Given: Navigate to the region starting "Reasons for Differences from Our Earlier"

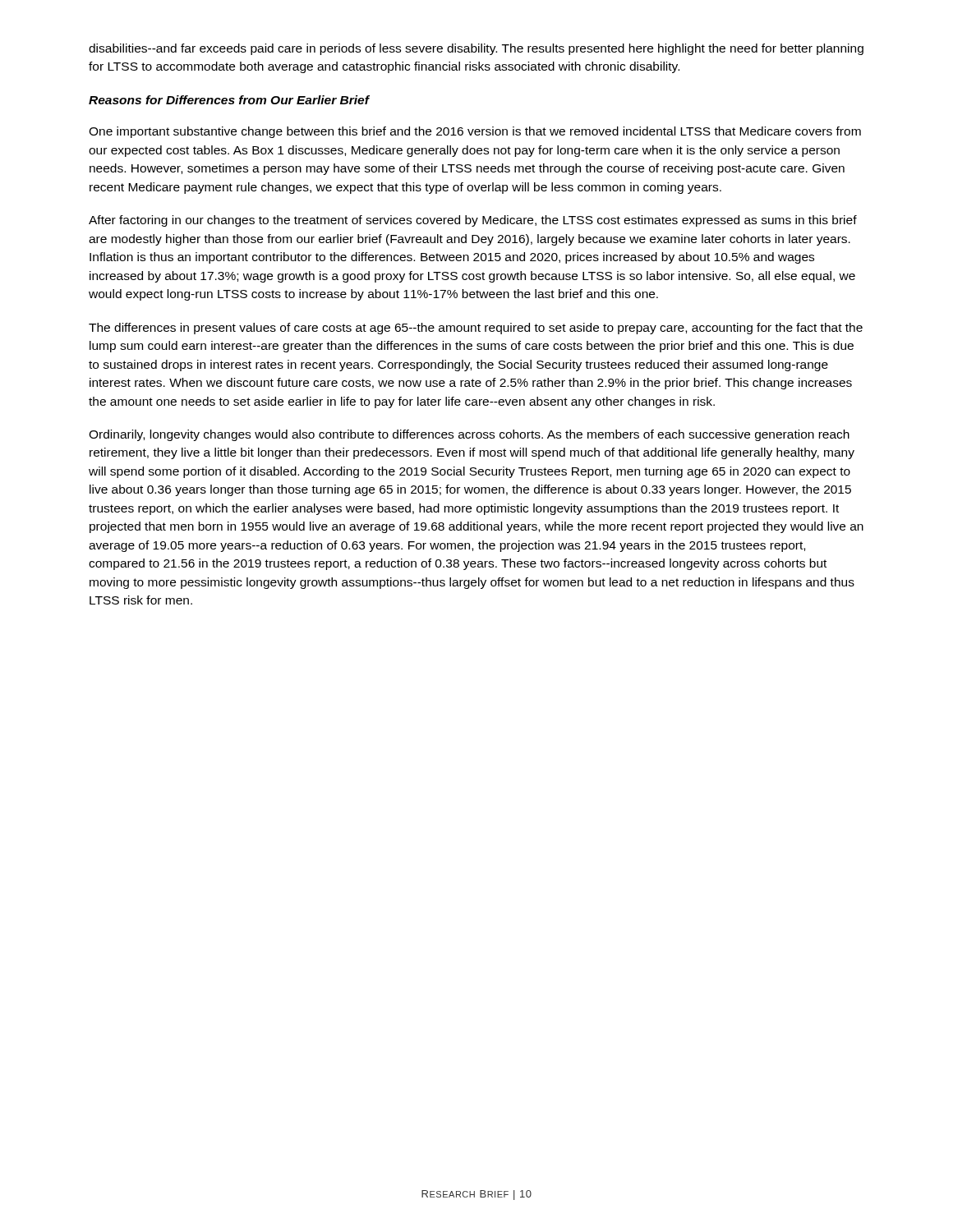Looking at the screenshot, I should (x=229, y=100).
